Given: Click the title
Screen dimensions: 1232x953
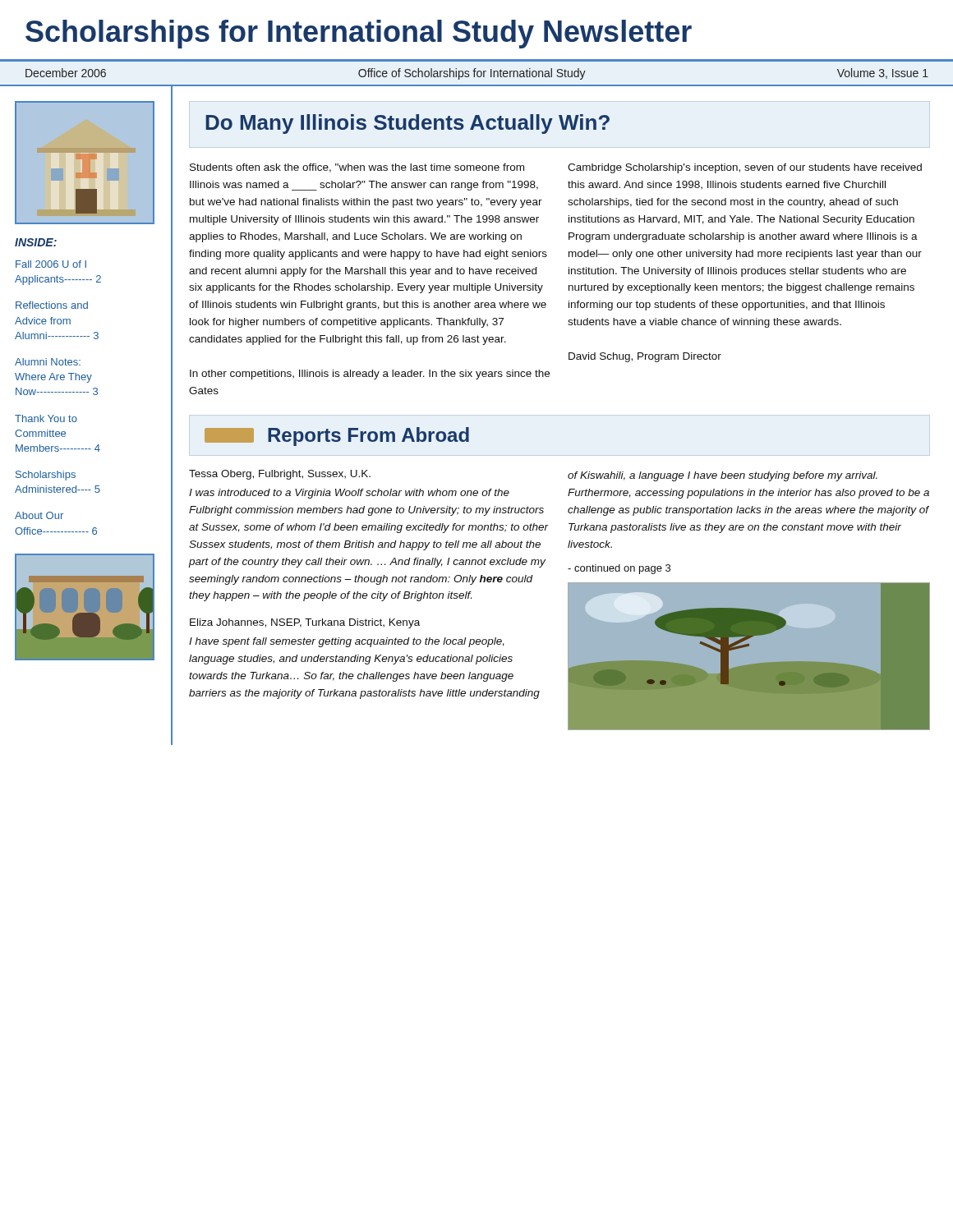Looking at the screenshot, I should coord(476,32).
